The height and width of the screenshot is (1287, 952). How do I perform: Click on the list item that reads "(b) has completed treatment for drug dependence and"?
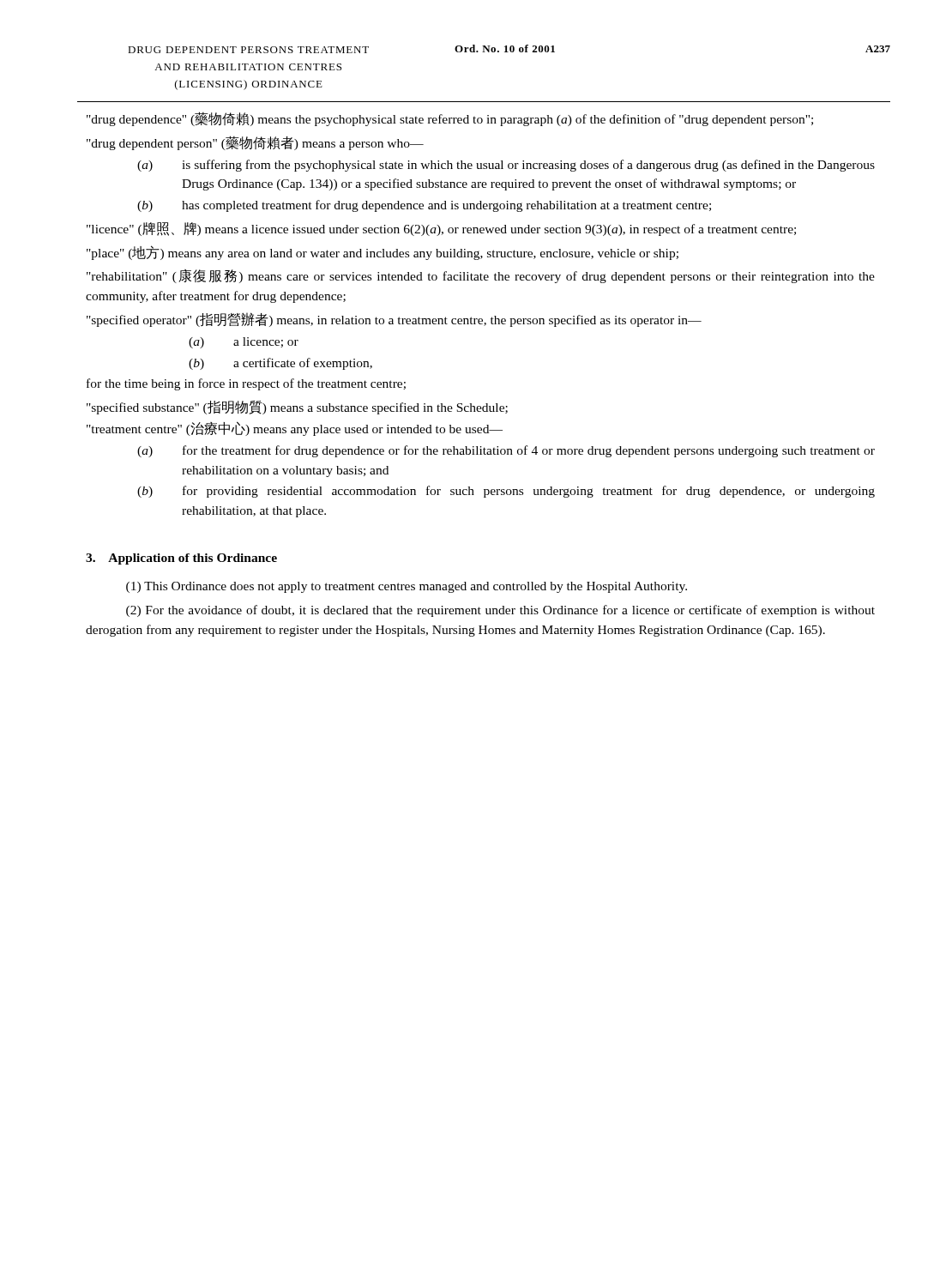point(425,206)
